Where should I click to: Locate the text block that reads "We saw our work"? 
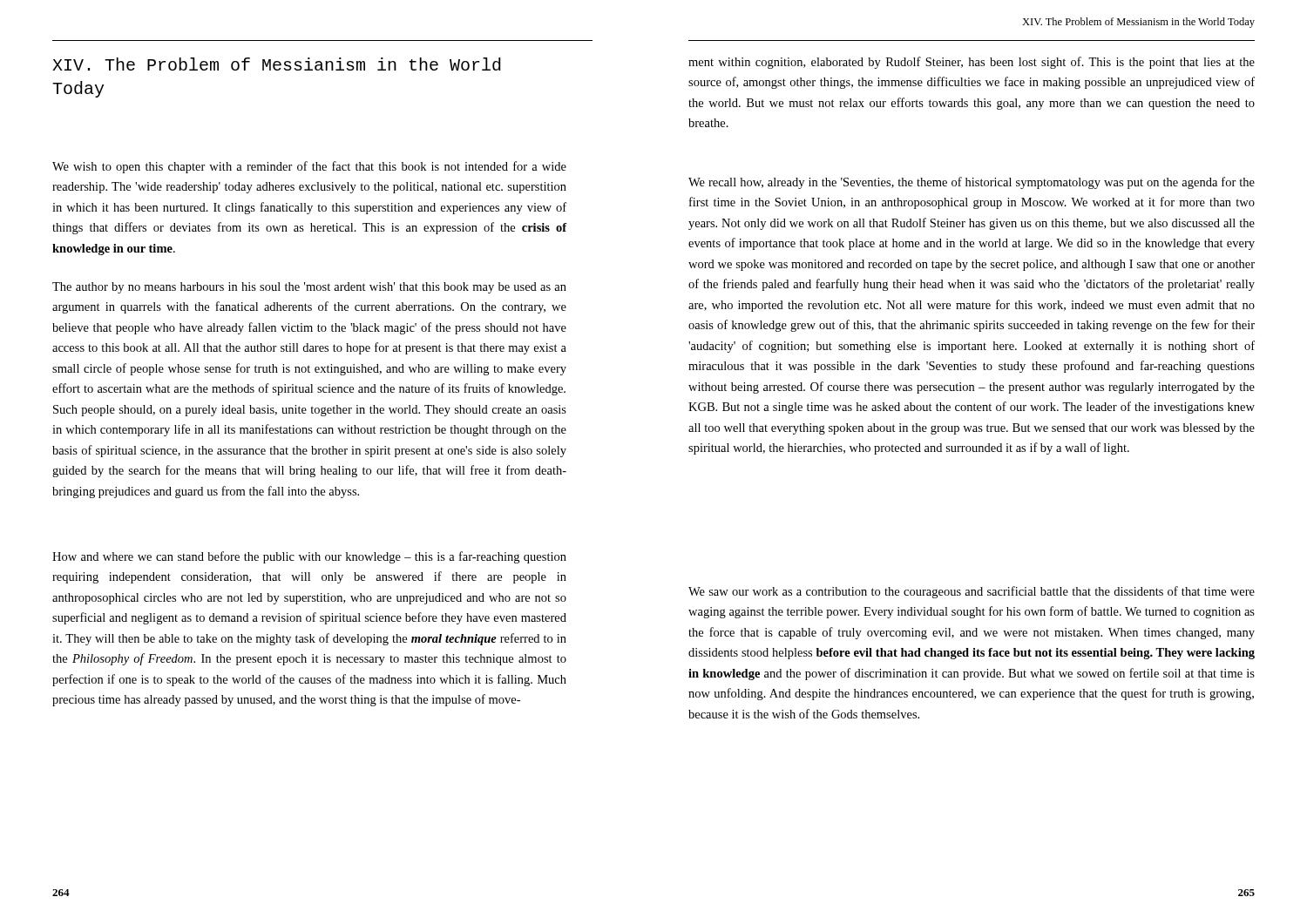coord(972,653)
